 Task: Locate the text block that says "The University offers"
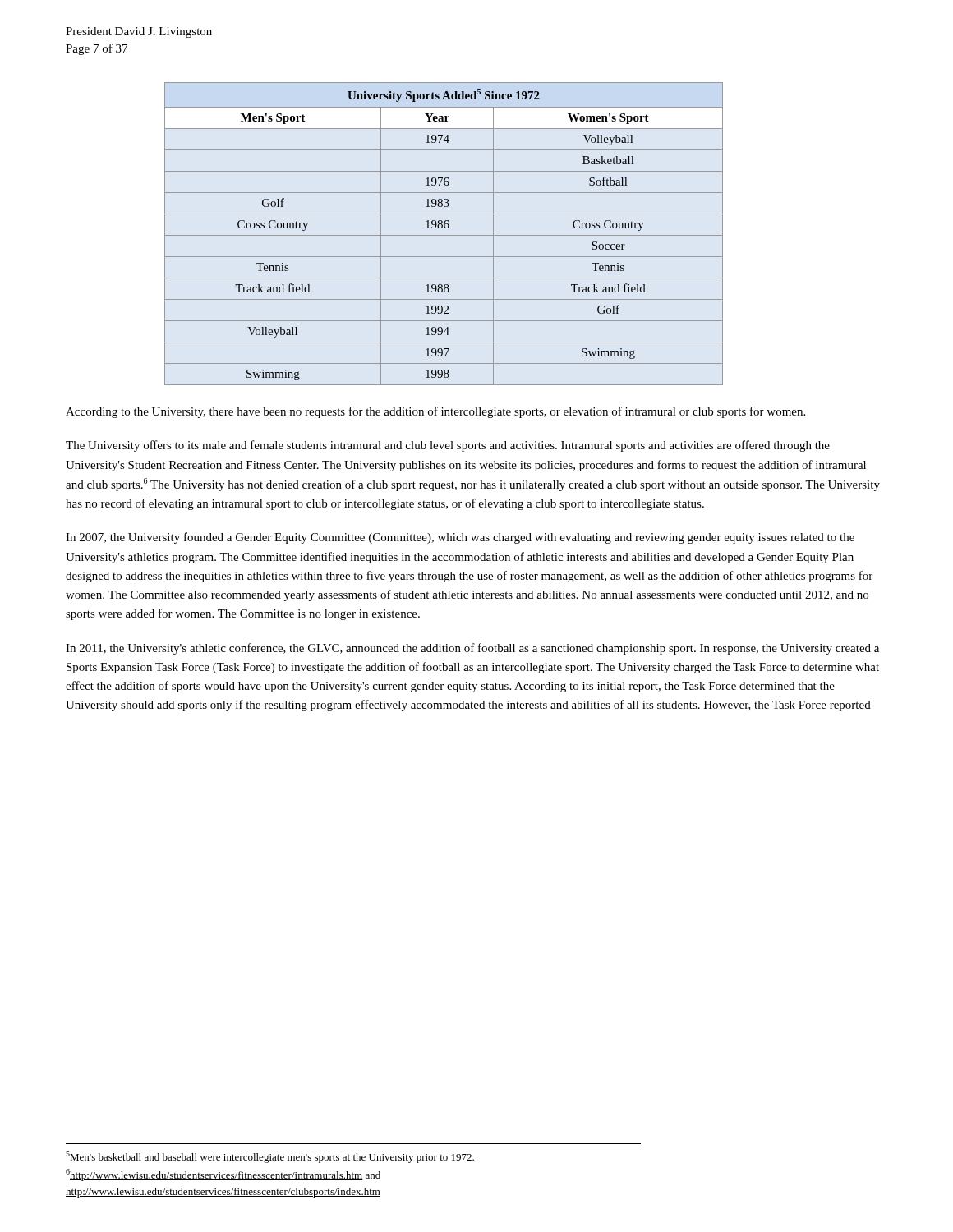pos(473,474)
